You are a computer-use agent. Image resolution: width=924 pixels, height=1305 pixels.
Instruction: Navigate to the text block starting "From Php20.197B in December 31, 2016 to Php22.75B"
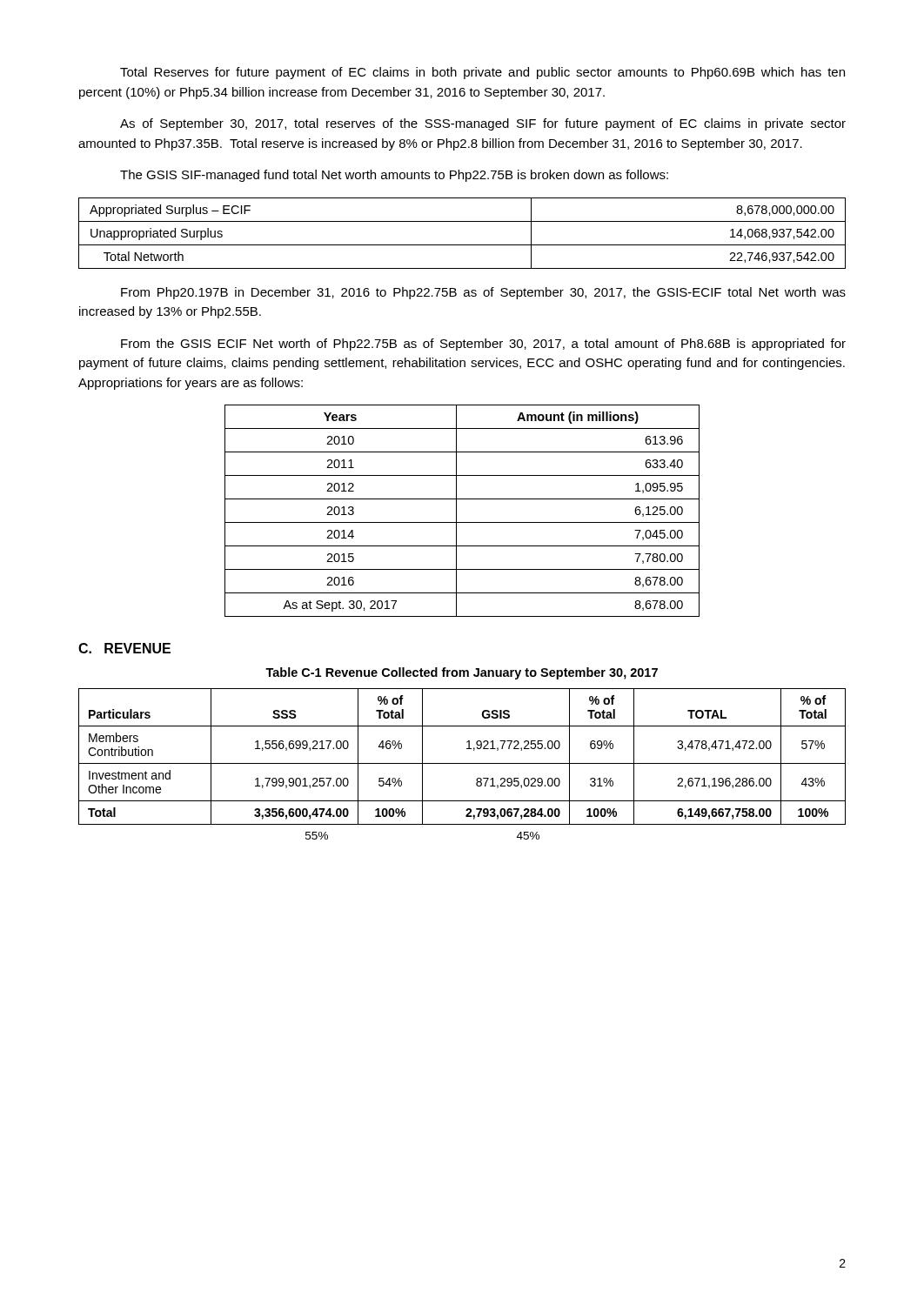(x=462, y=301)
